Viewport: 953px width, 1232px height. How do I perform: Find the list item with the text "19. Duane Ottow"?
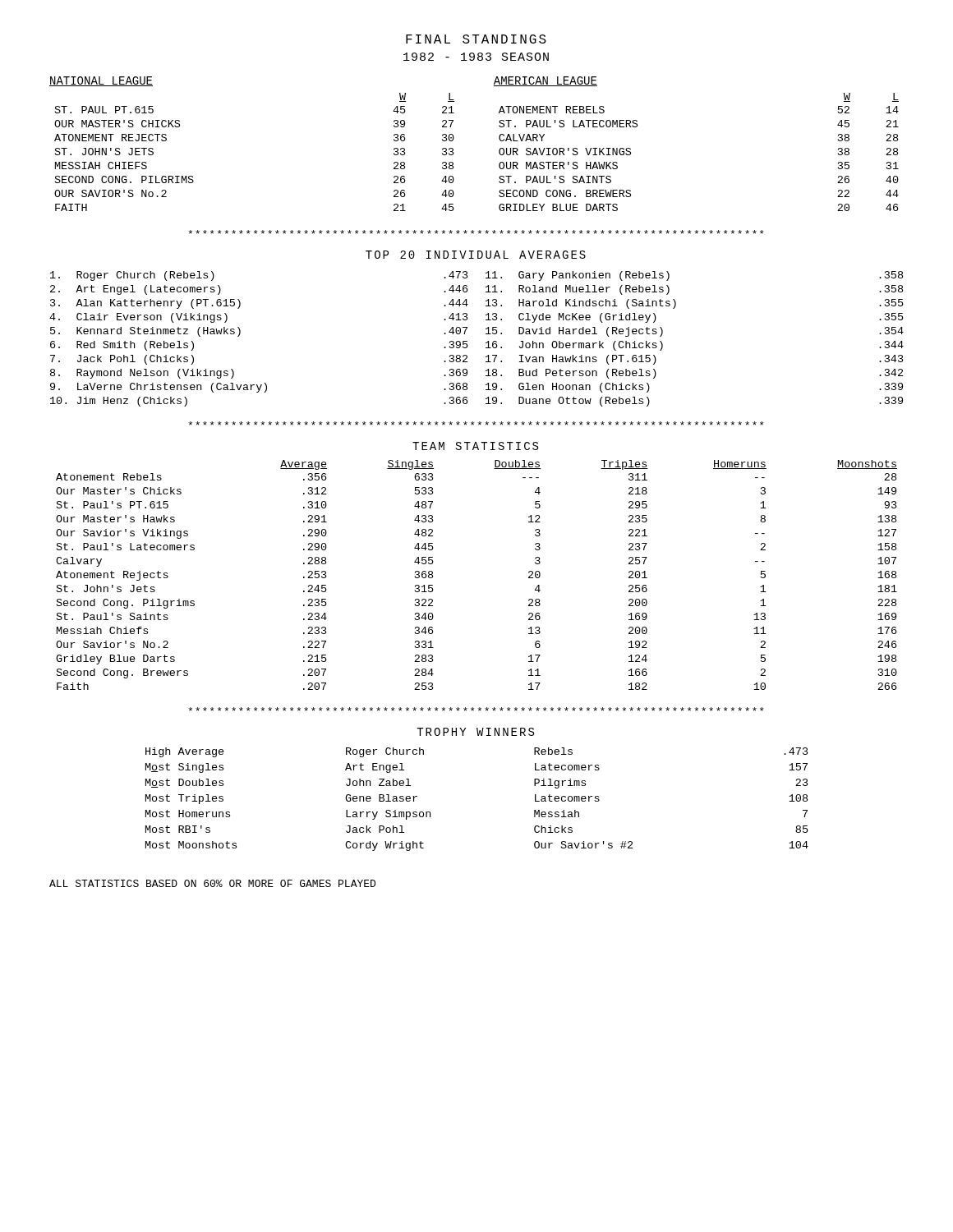coord(585,401)
